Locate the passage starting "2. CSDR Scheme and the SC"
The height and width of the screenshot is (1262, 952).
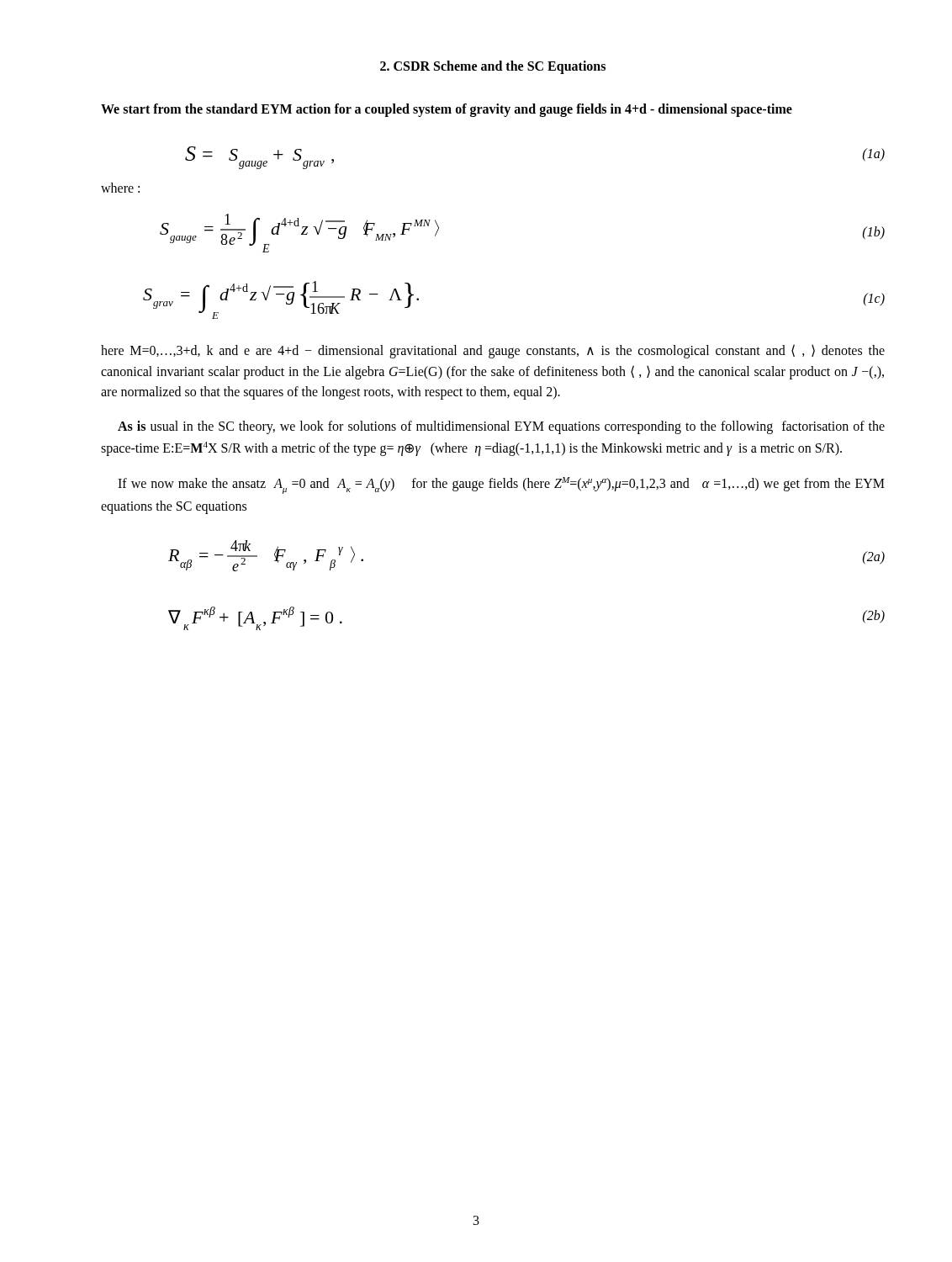493,66
